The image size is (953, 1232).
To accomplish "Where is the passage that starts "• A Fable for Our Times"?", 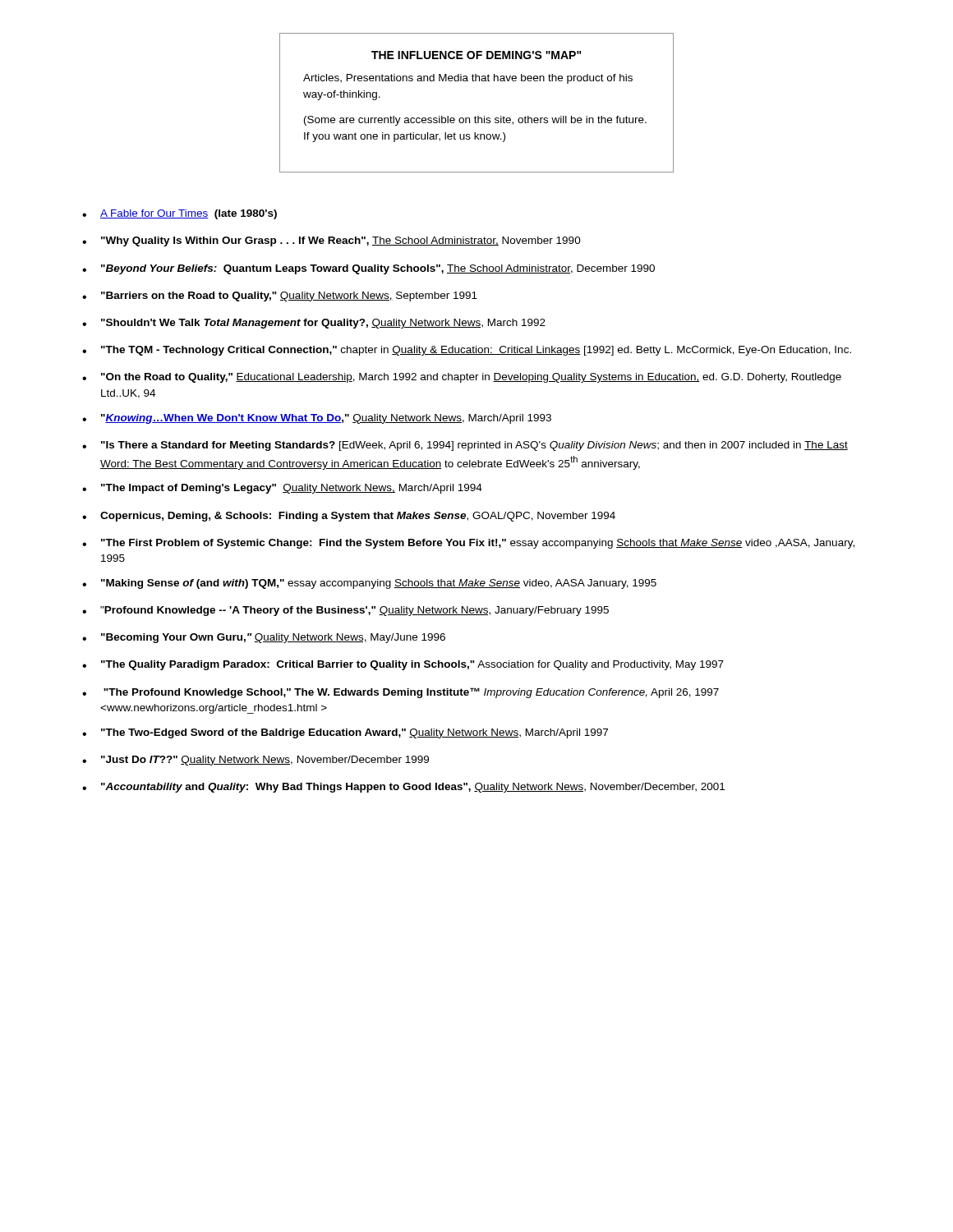I will tap(180, 214).
